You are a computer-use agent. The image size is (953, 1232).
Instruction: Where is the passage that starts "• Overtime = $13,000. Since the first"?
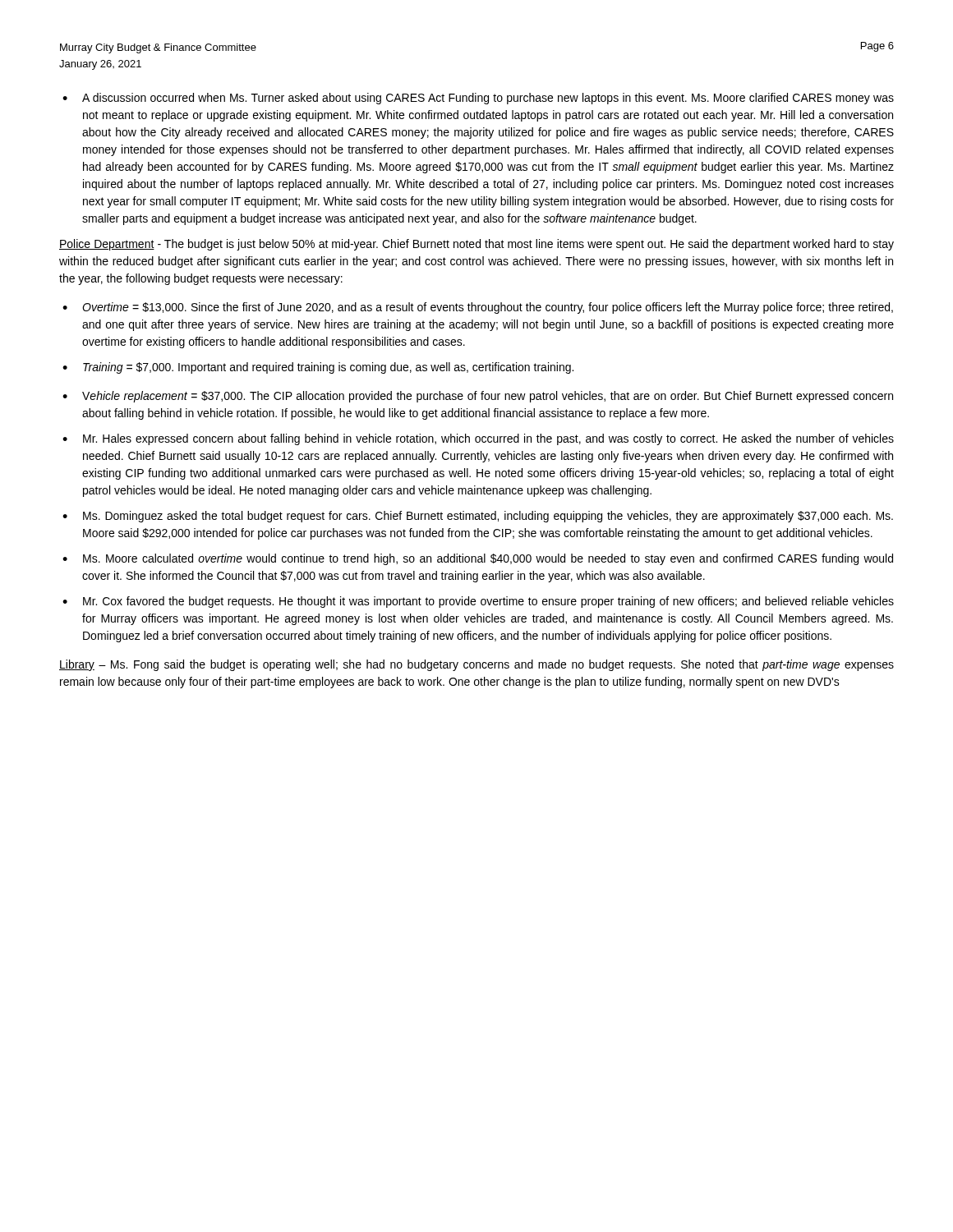click(x=476, y=325)
